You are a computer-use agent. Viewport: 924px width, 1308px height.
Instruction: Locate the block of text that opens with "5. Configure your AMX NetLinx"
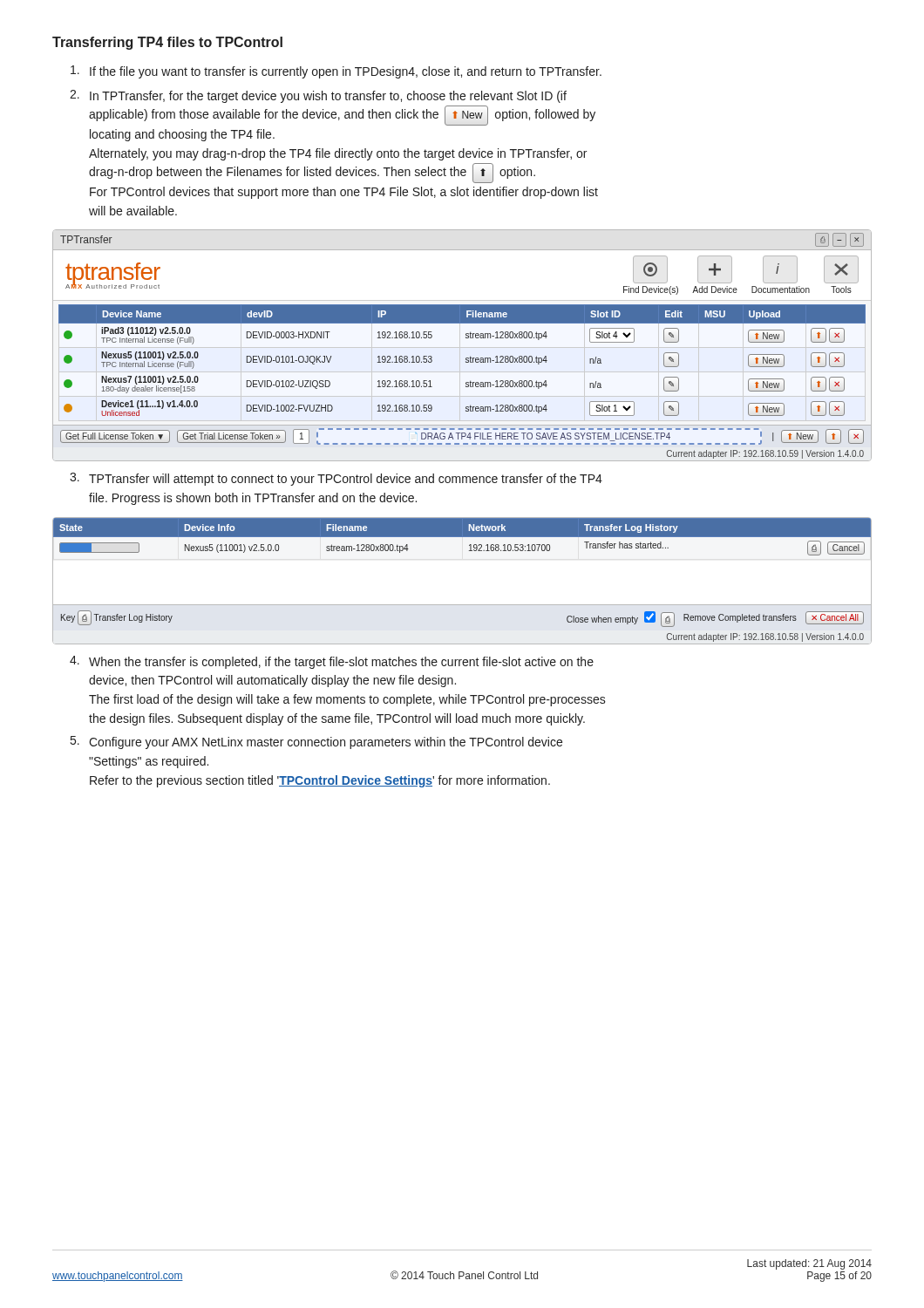[x=316, y=743]
